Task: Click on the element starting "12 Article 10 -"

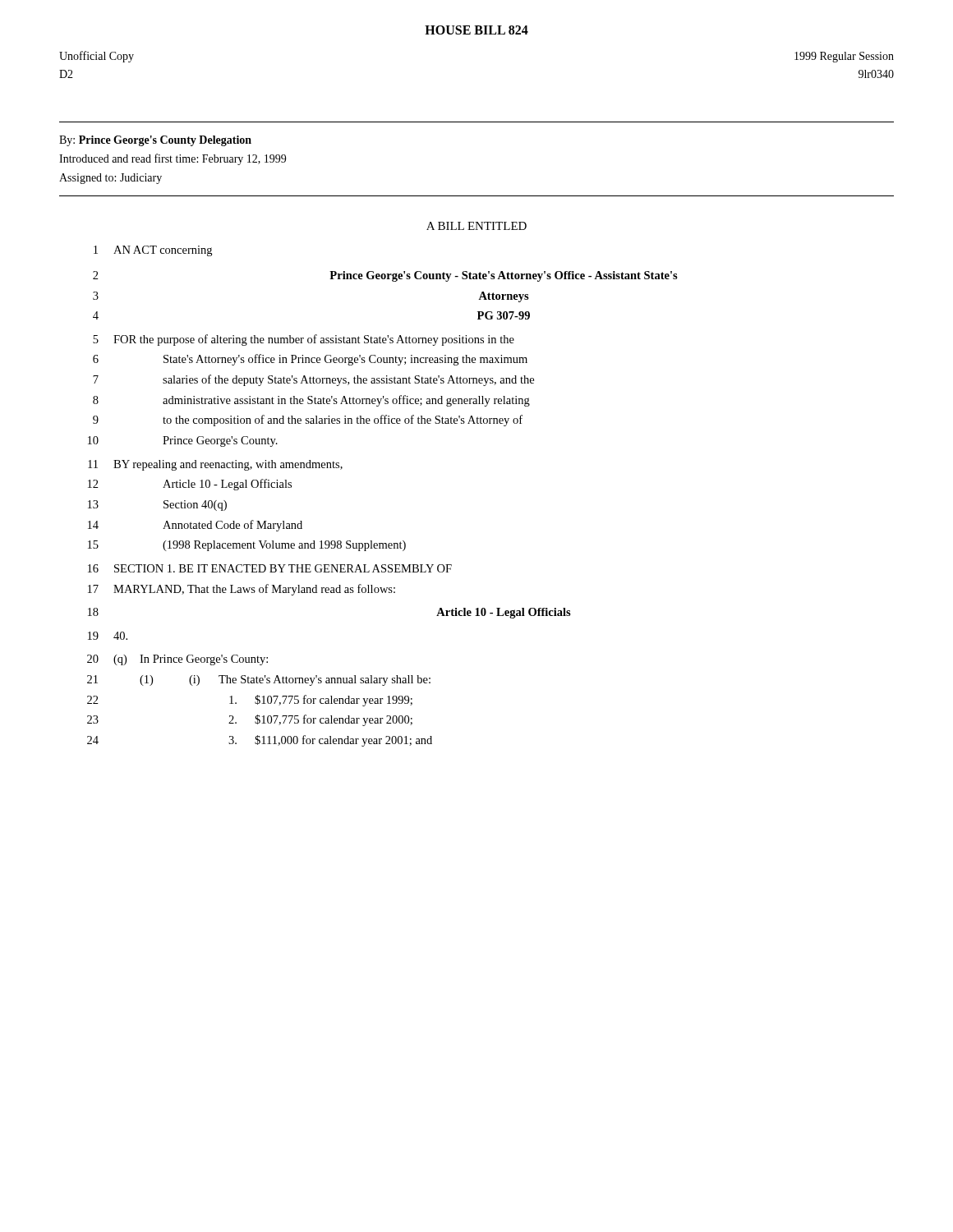Action: point(190,485)
